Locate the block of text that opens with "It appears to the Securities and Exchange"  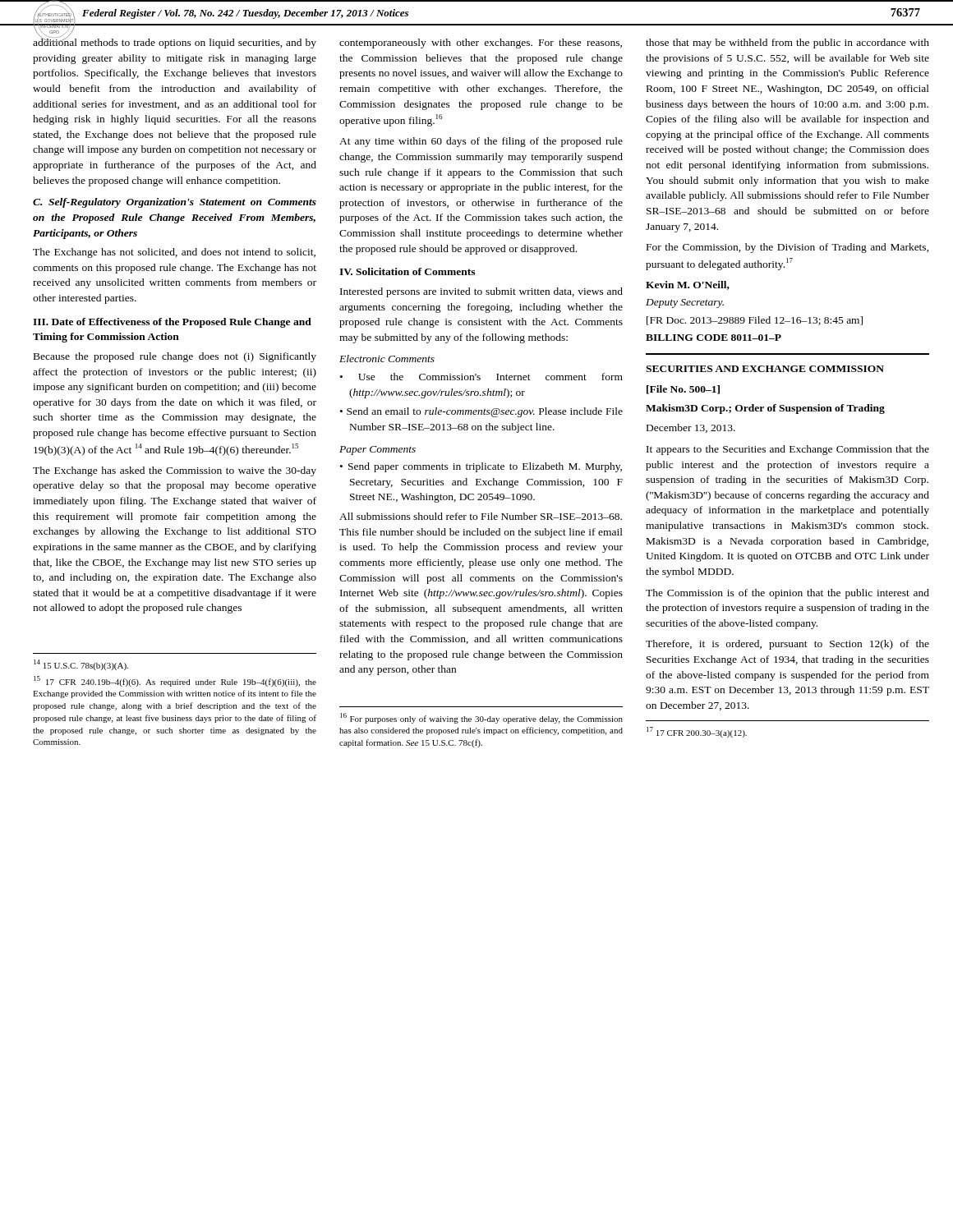tap(787, 511)
